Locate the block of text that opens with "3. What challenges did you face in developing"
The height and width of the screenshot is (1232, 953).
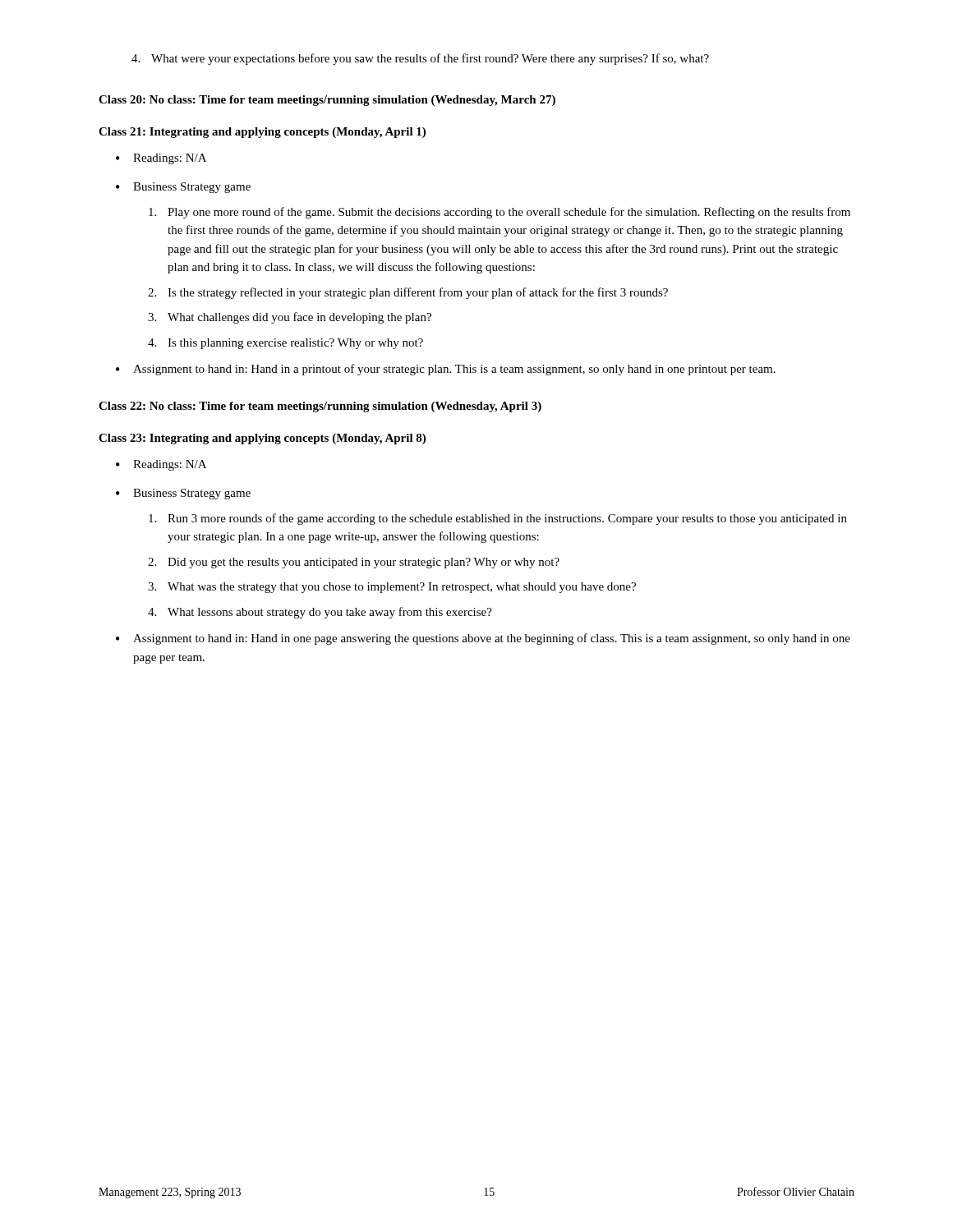pyautogui.click(x=290, y=318)
